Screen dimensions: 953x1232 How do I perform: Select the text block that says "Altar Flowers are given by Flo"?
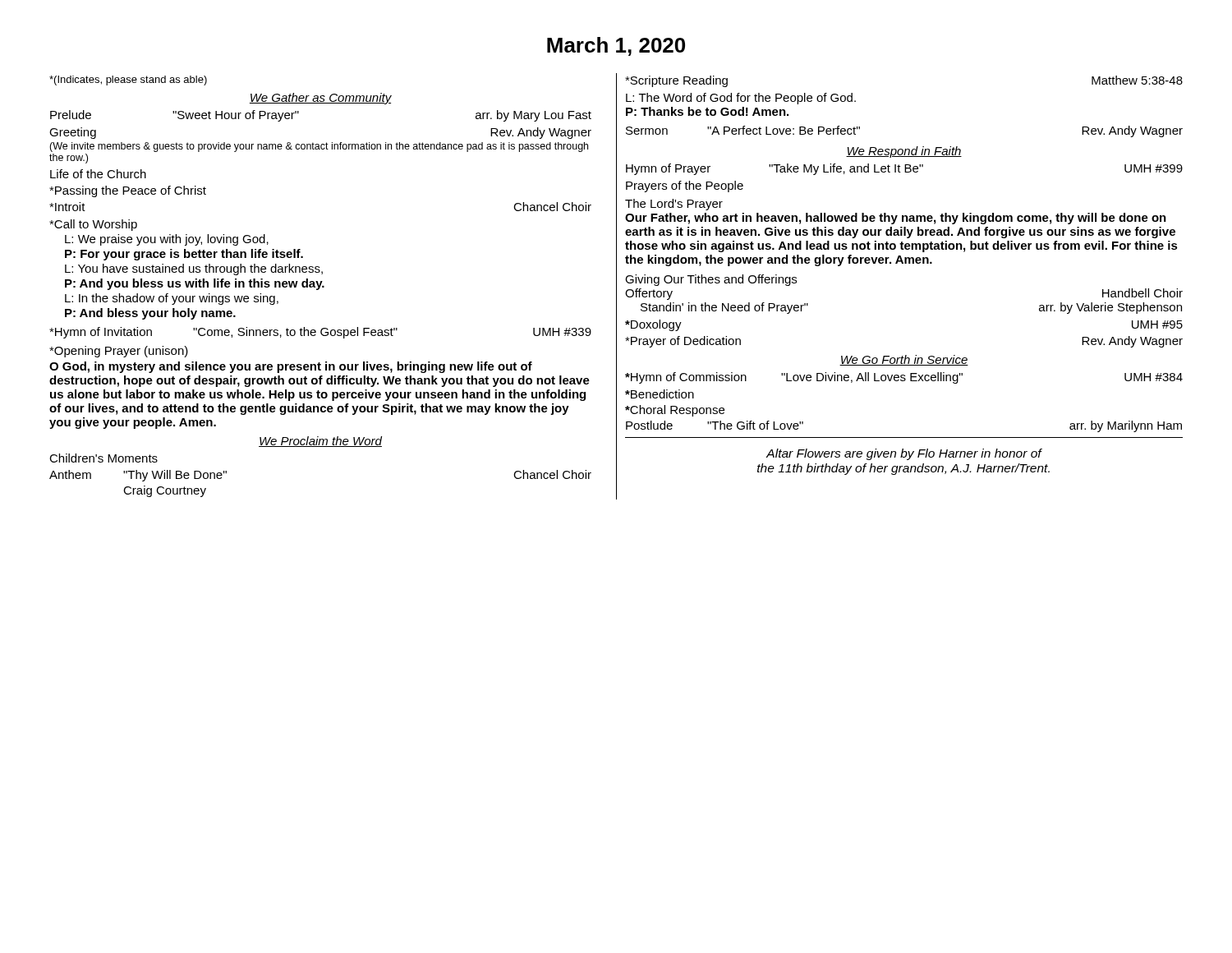[x=904, y=460]
